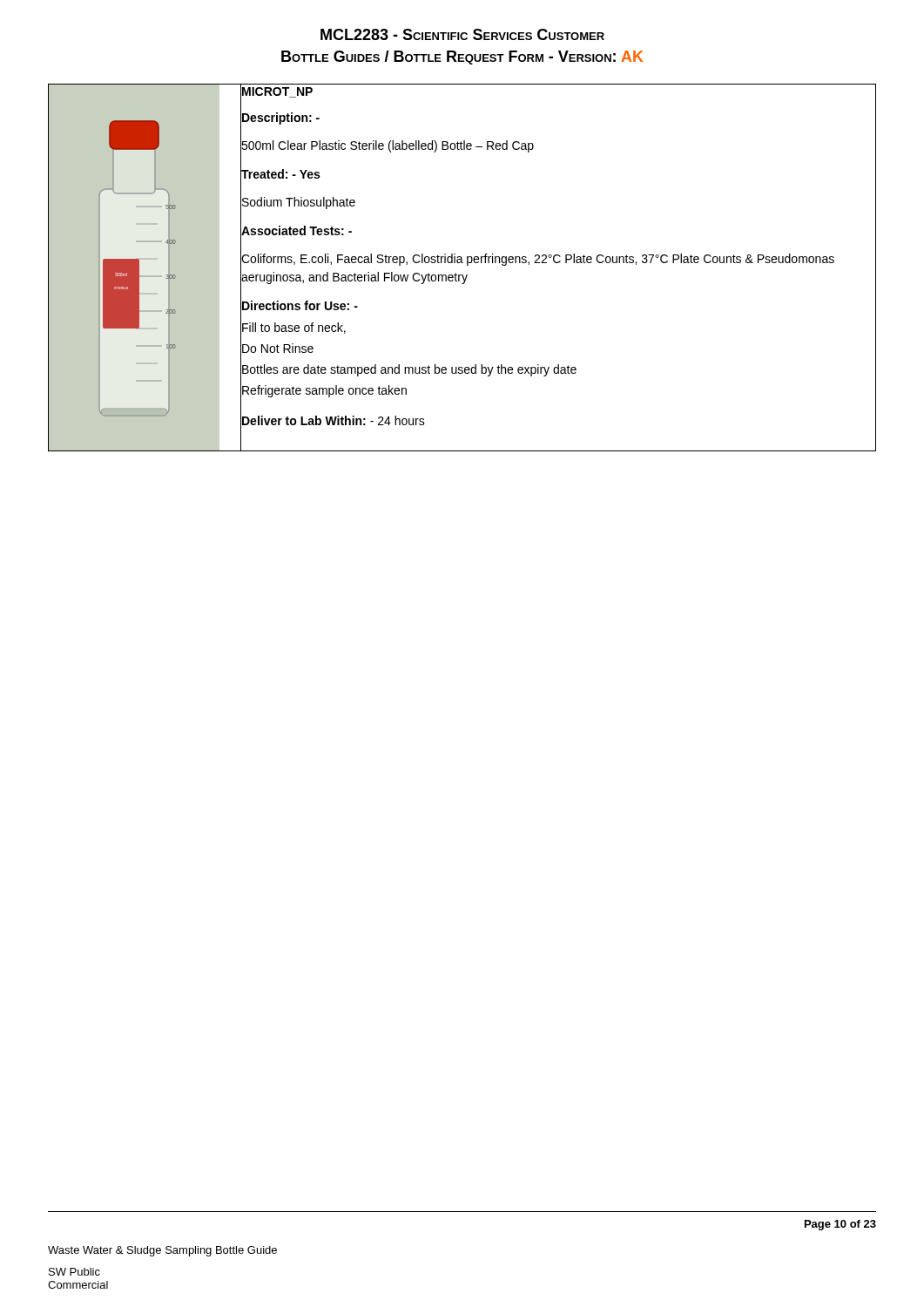The height and width of the screenshot is (1307, 924).
Task: Locate the list item with the text "Refrigerate sample once"
Action: point(324,390)
